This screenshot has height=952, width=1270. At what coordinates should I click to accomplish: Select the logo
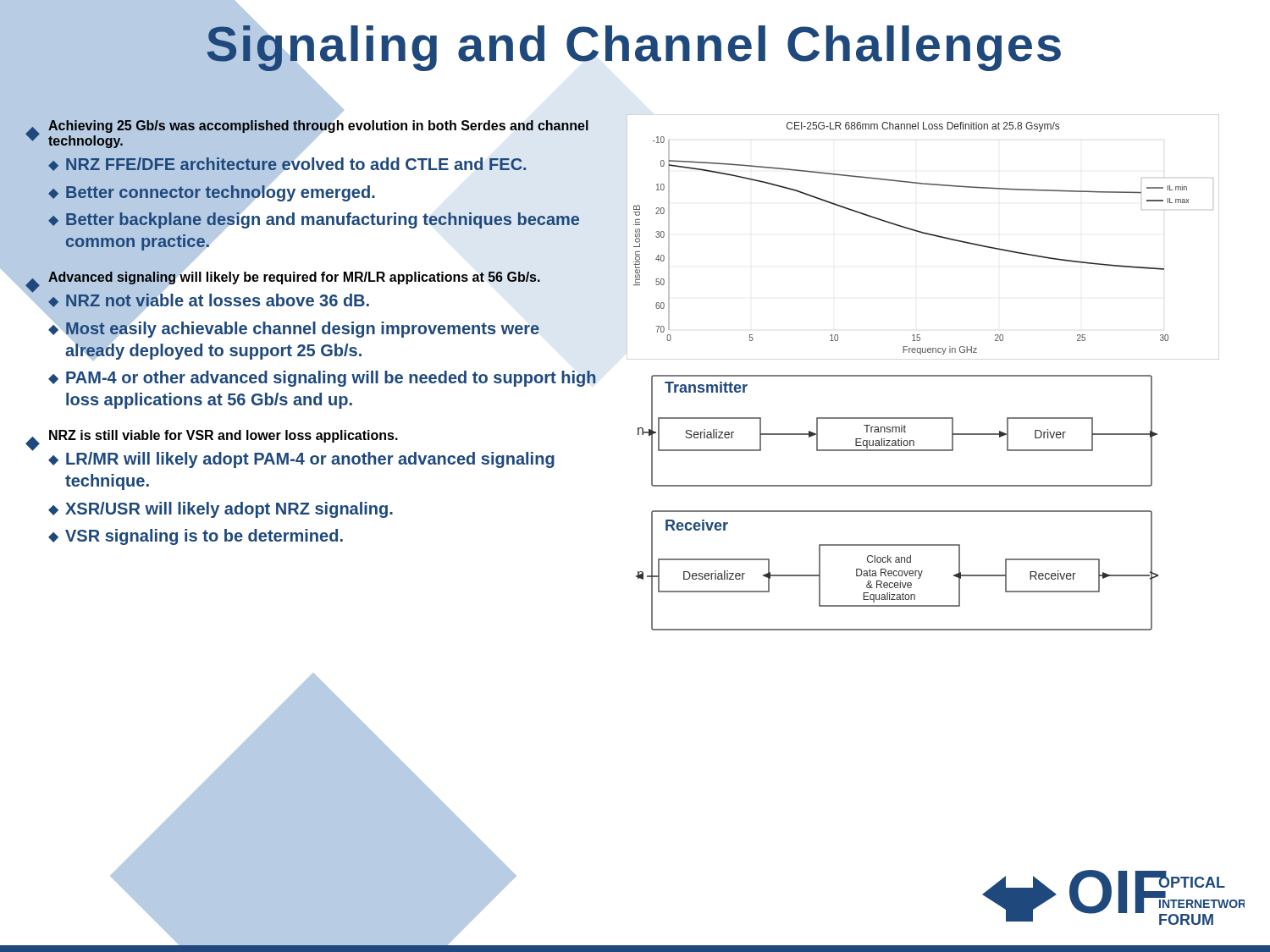[1113, 899]
